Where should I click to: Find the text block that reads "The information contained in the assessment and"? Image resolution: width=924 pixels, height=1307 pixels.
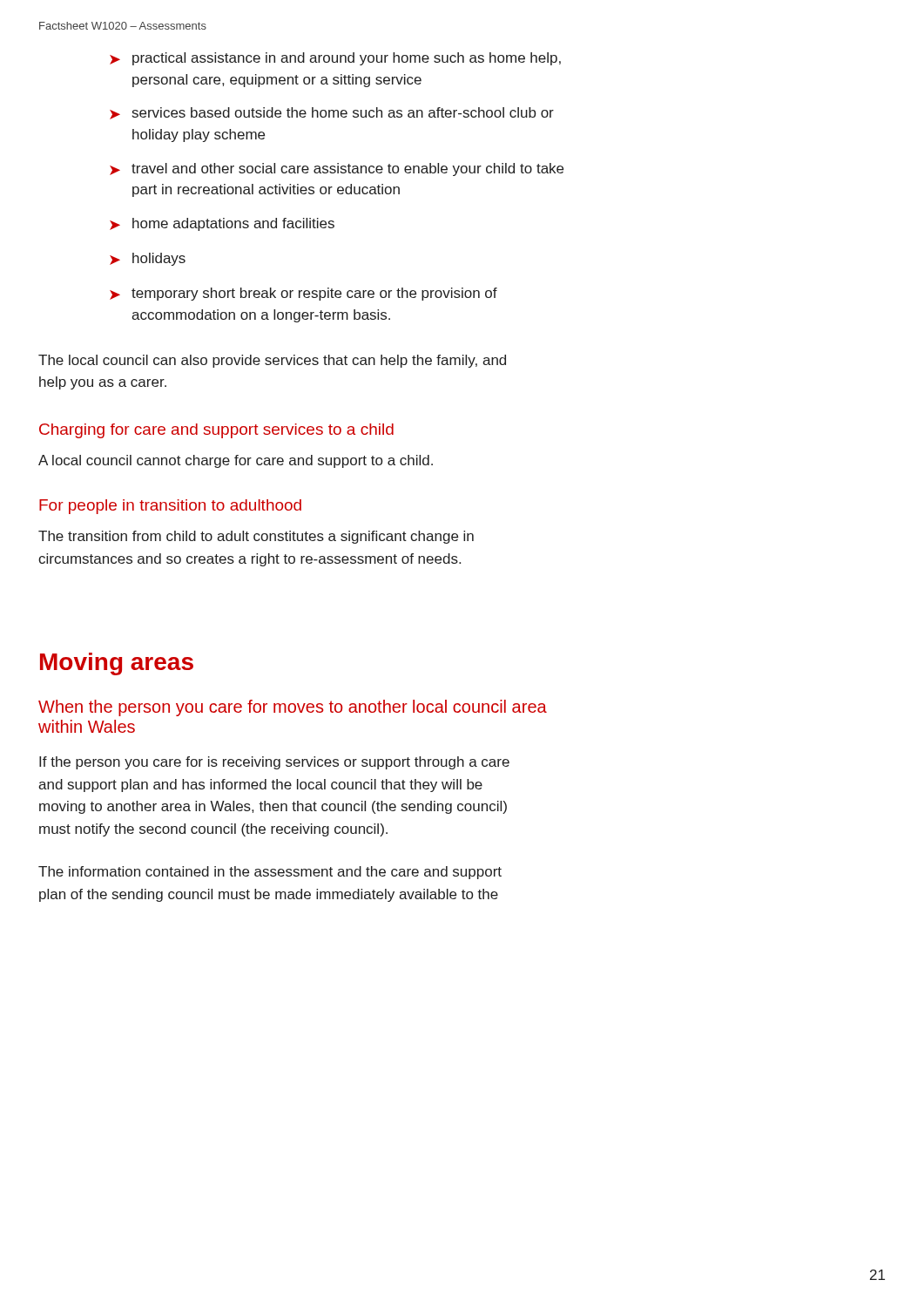point(270,883)
